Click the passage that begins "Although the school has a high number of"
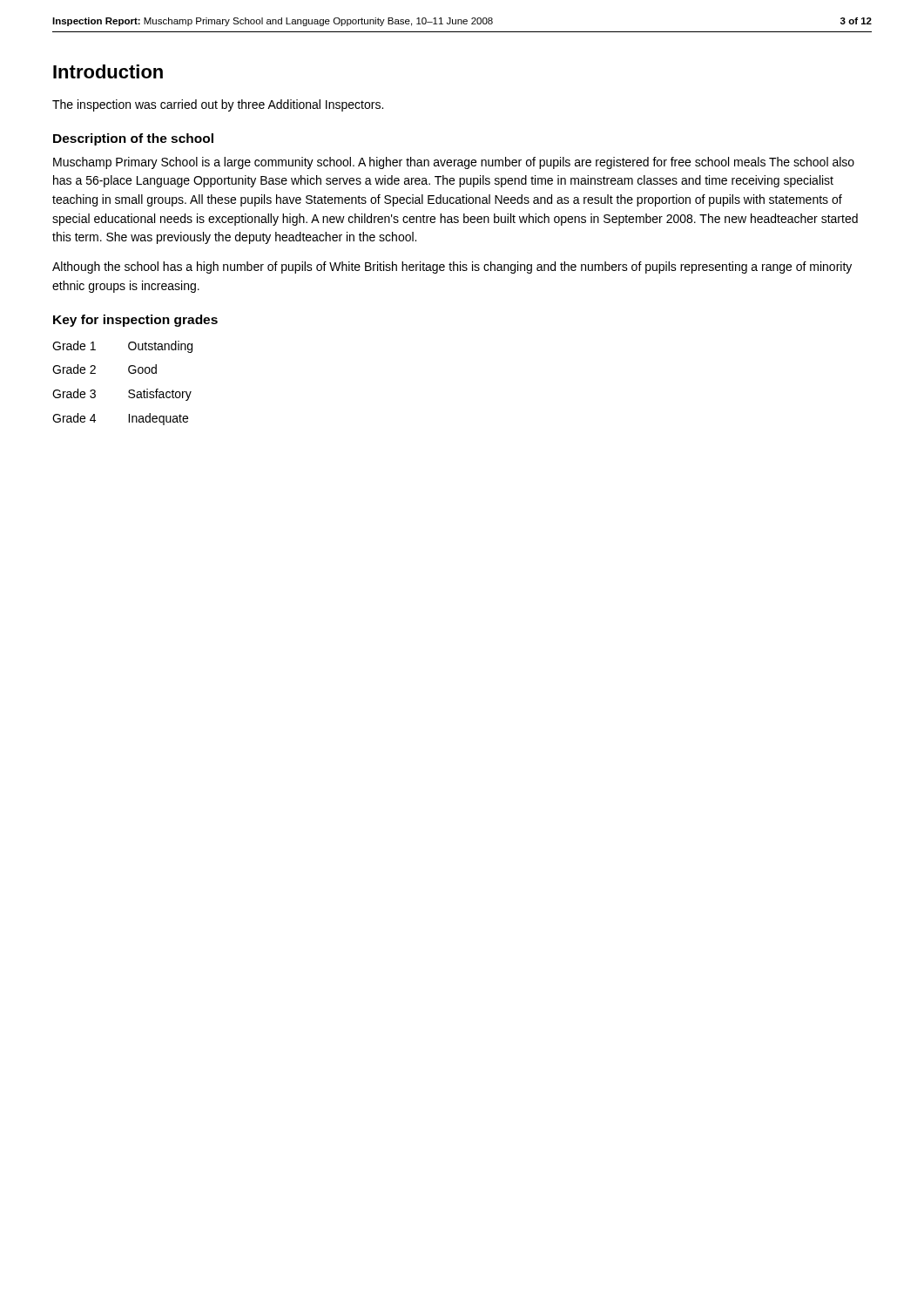This screenshot has height=1307, width=924. tap(452, 276)
